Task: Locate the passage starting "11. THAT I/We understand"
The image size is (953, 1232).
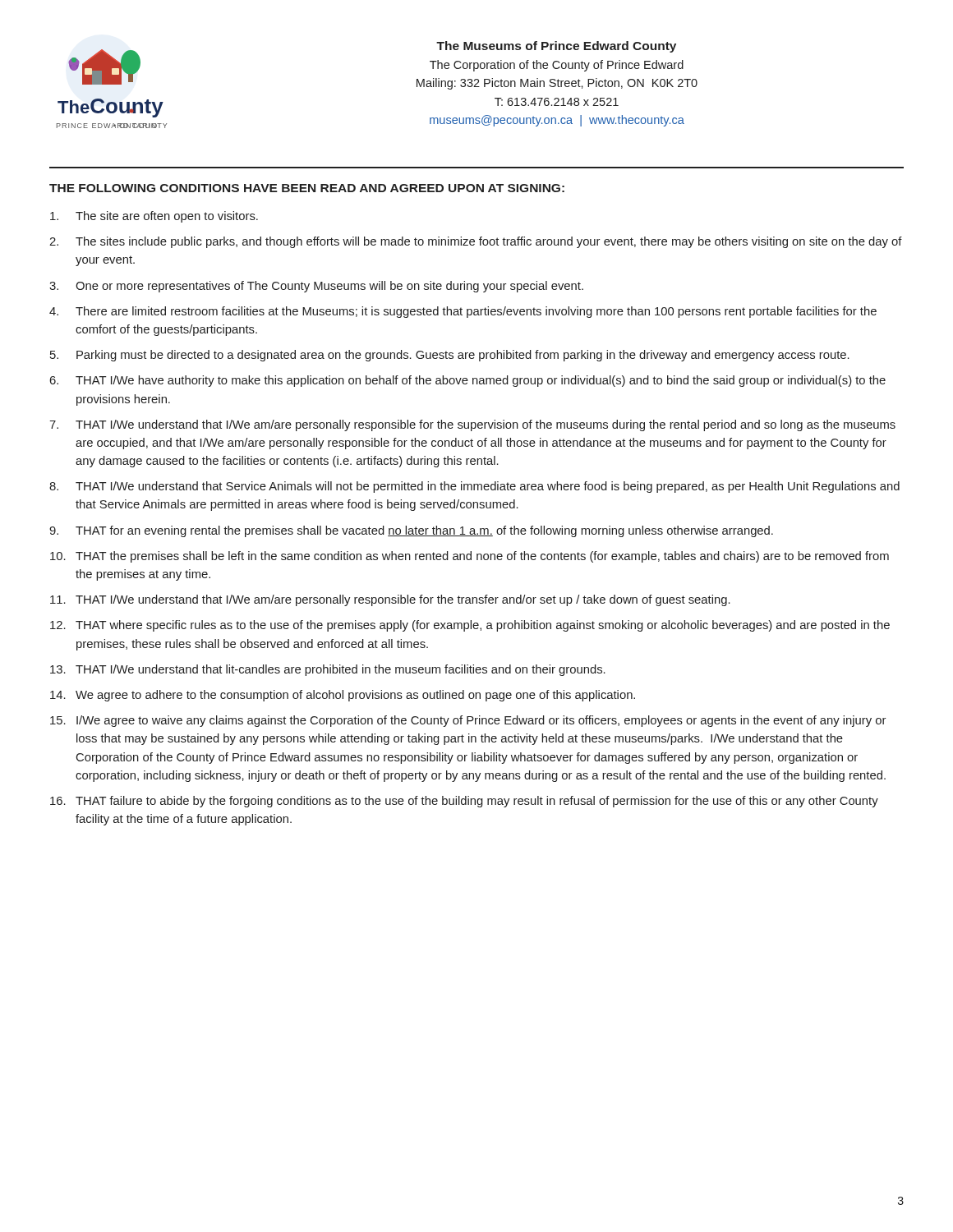Action: (476, 600)
